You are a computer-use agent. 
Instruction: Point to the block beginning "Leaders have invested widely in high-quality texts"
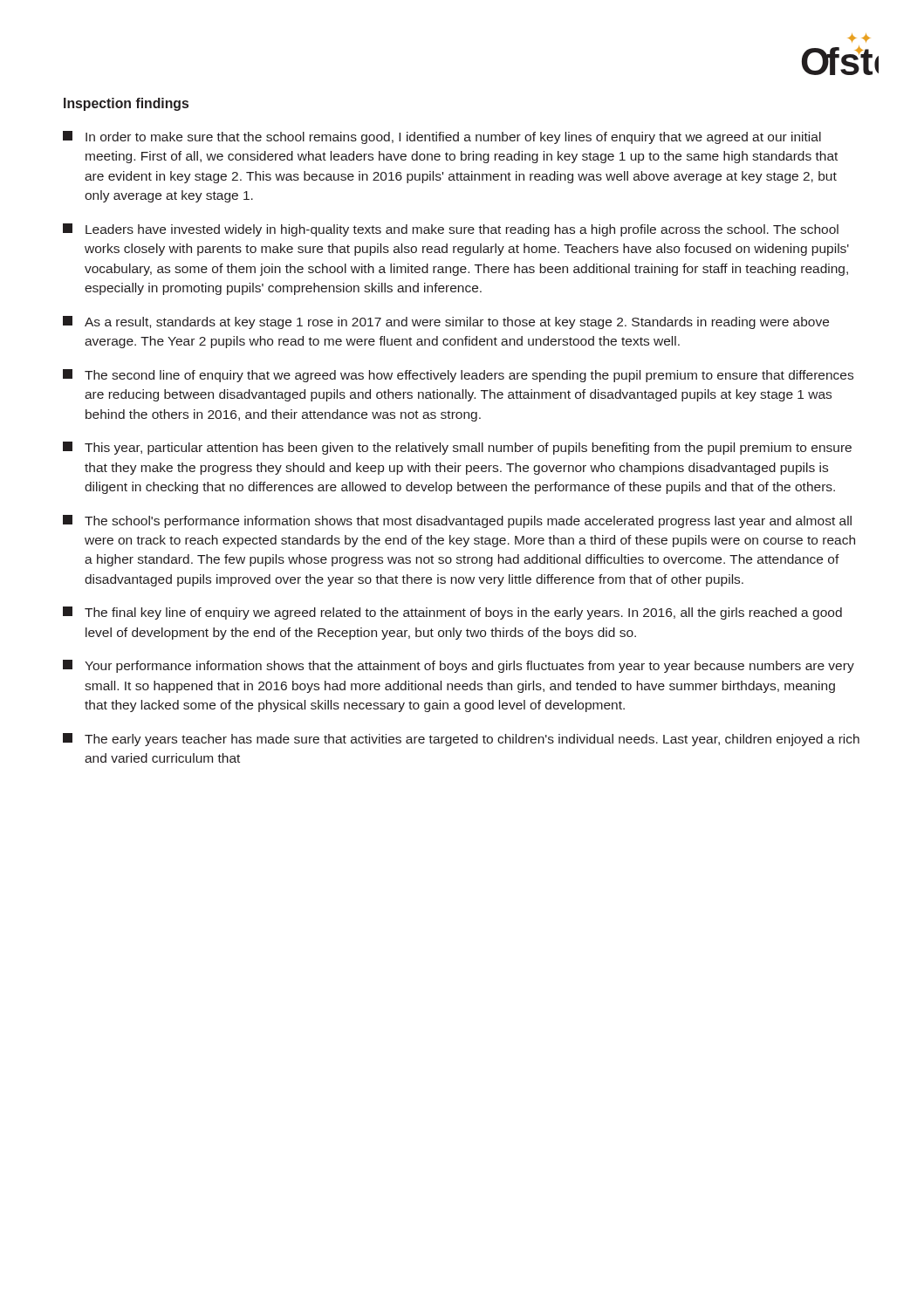(462, 259)
